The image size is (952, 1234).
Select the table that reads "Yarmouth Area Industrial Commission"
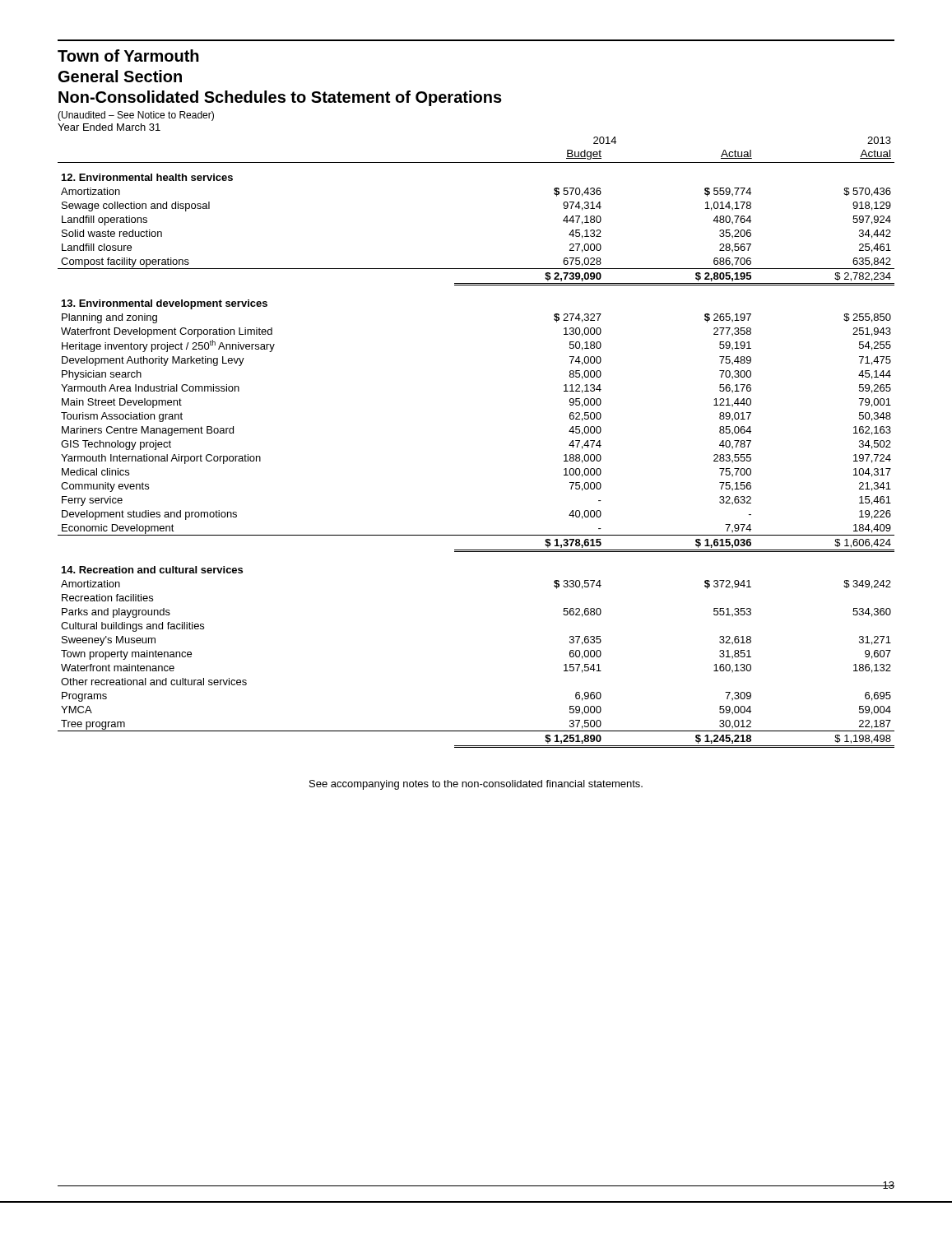coord(476,441)
